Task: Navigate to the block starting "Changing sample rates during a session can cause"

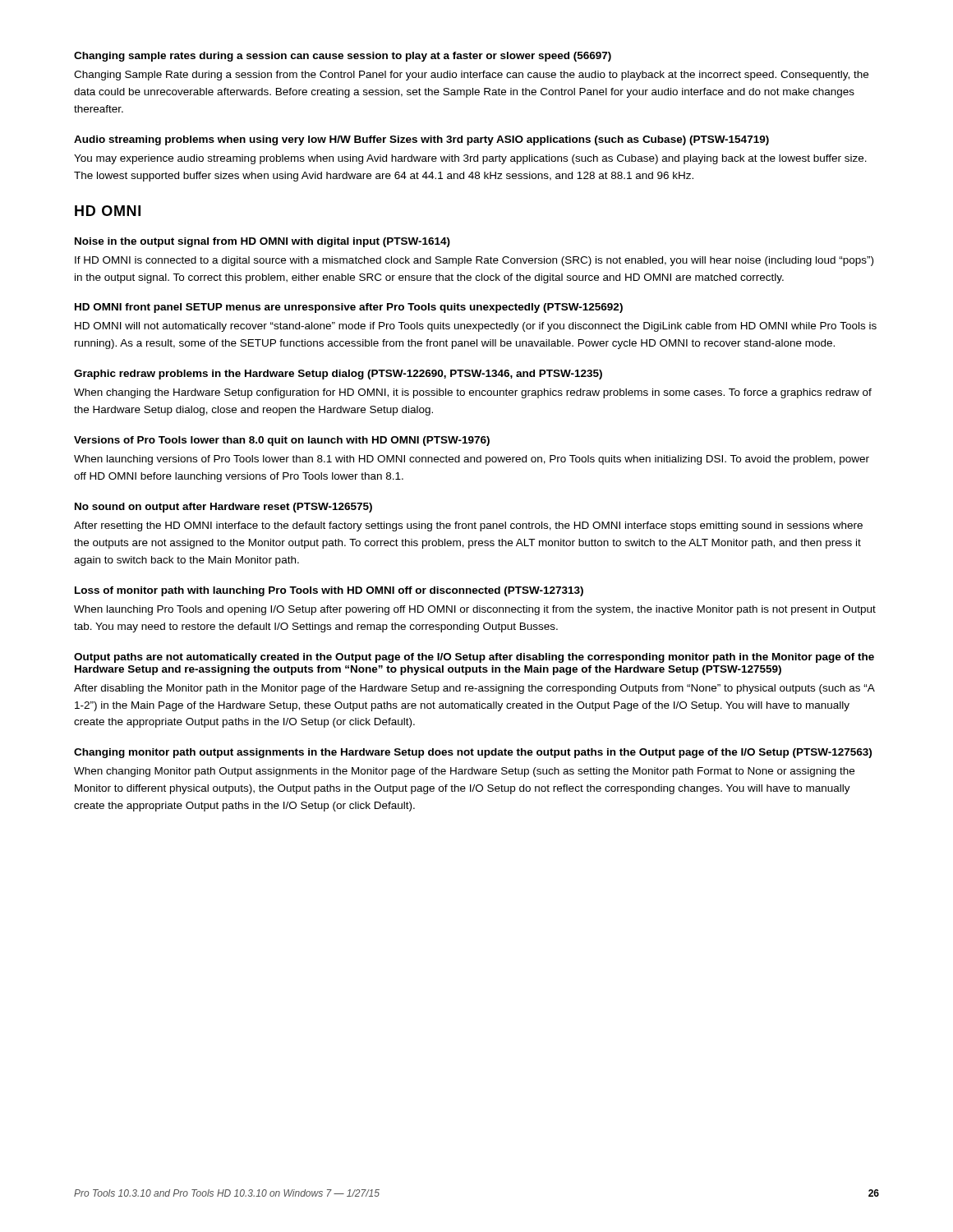Action: tap(343, 55)
